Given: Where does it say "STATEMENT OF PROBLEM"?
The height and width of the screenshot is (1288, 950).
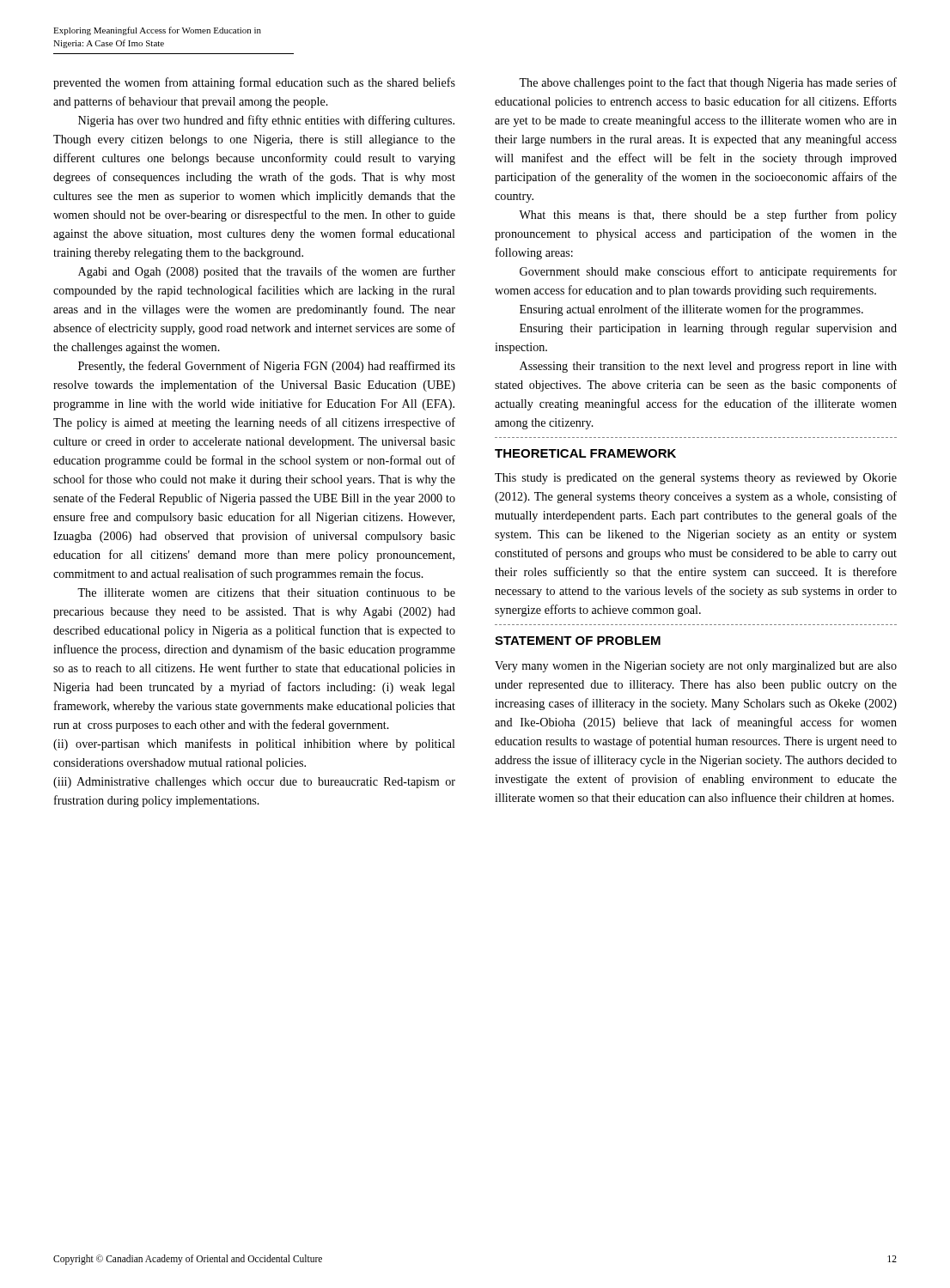Looking at the screenshot, I should point(578,640).
